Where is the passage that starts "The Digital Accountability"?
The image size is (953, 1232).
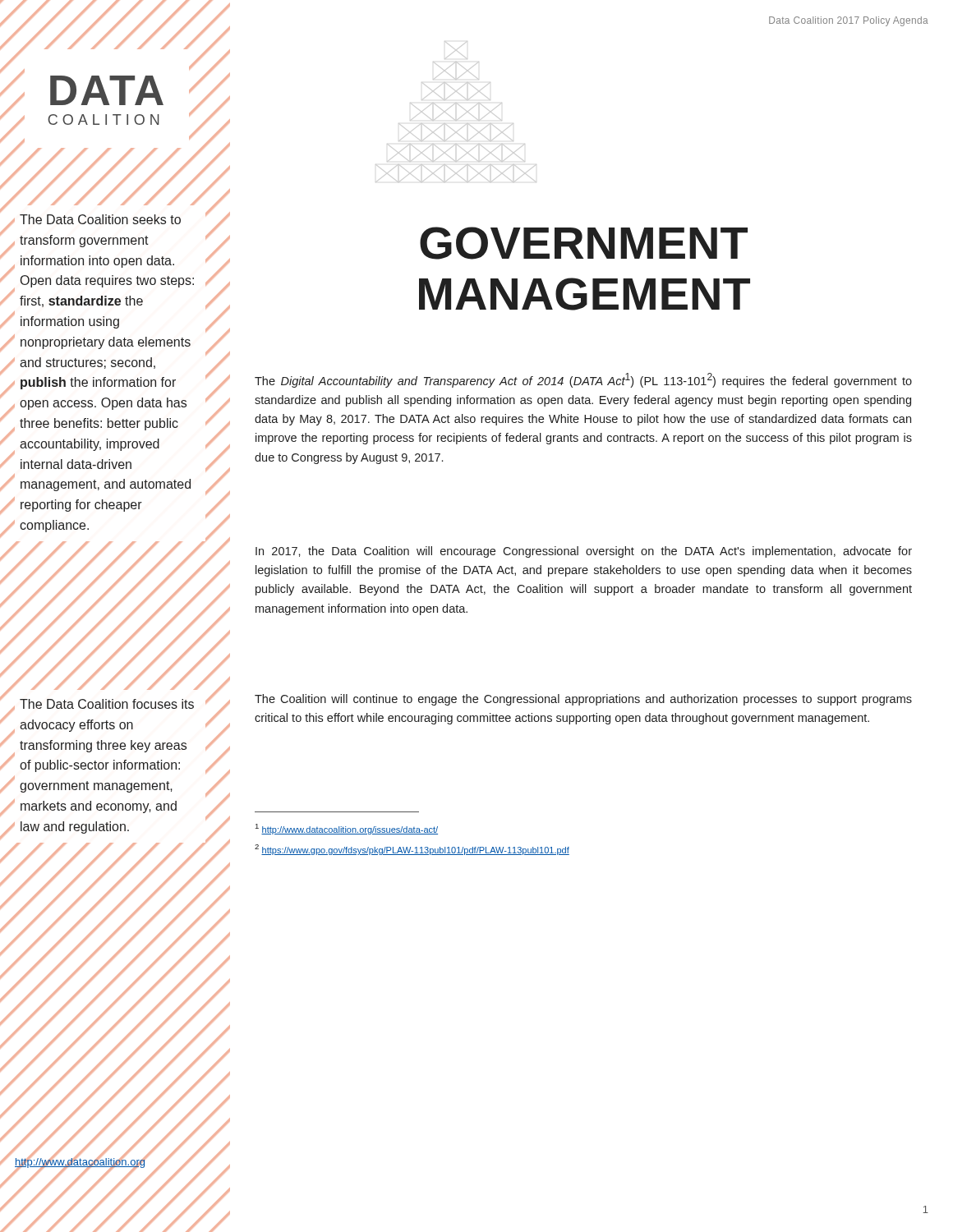(x=583, y=417)
